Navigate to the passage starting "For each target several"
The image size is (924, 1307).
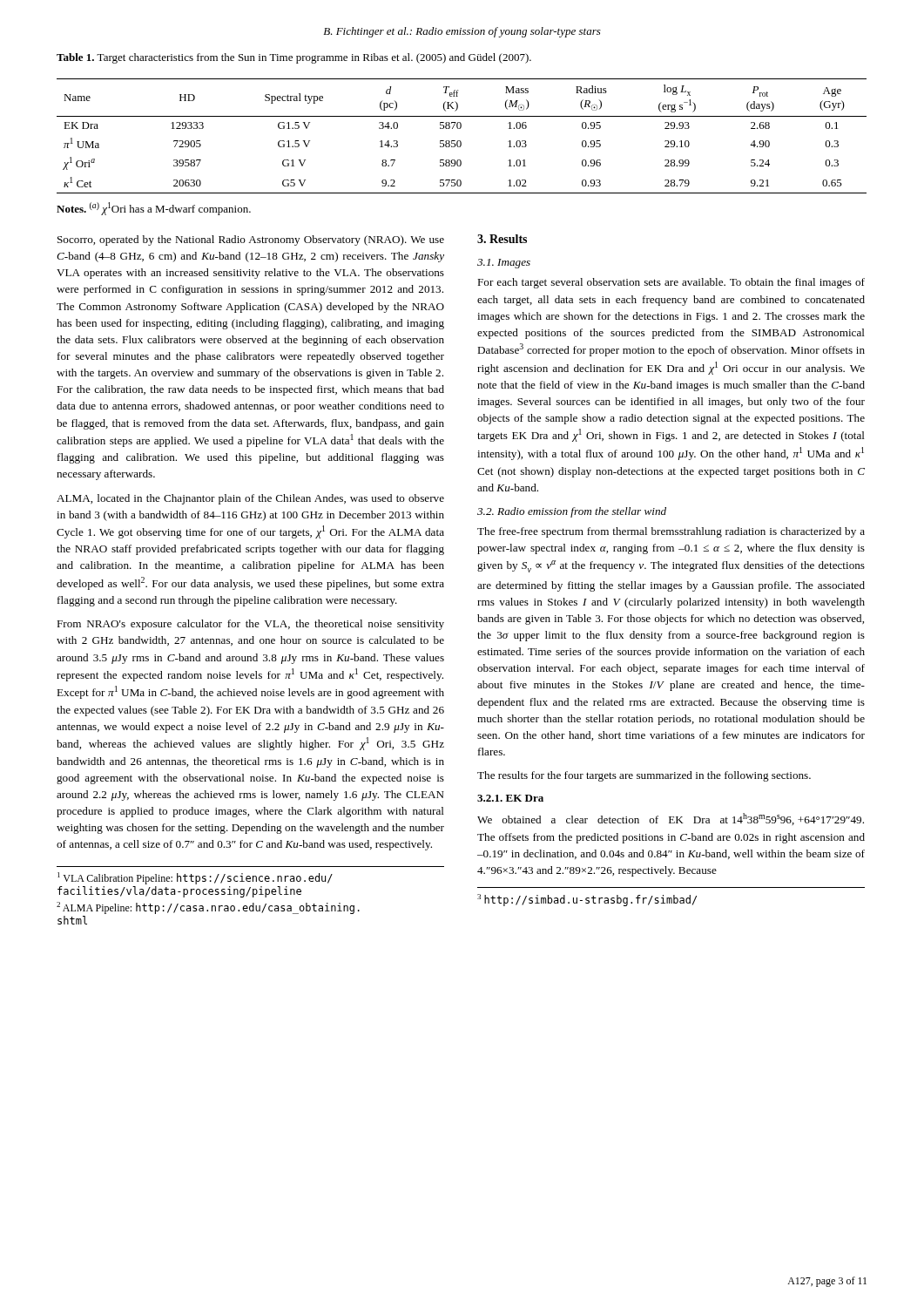pos(671,385)
